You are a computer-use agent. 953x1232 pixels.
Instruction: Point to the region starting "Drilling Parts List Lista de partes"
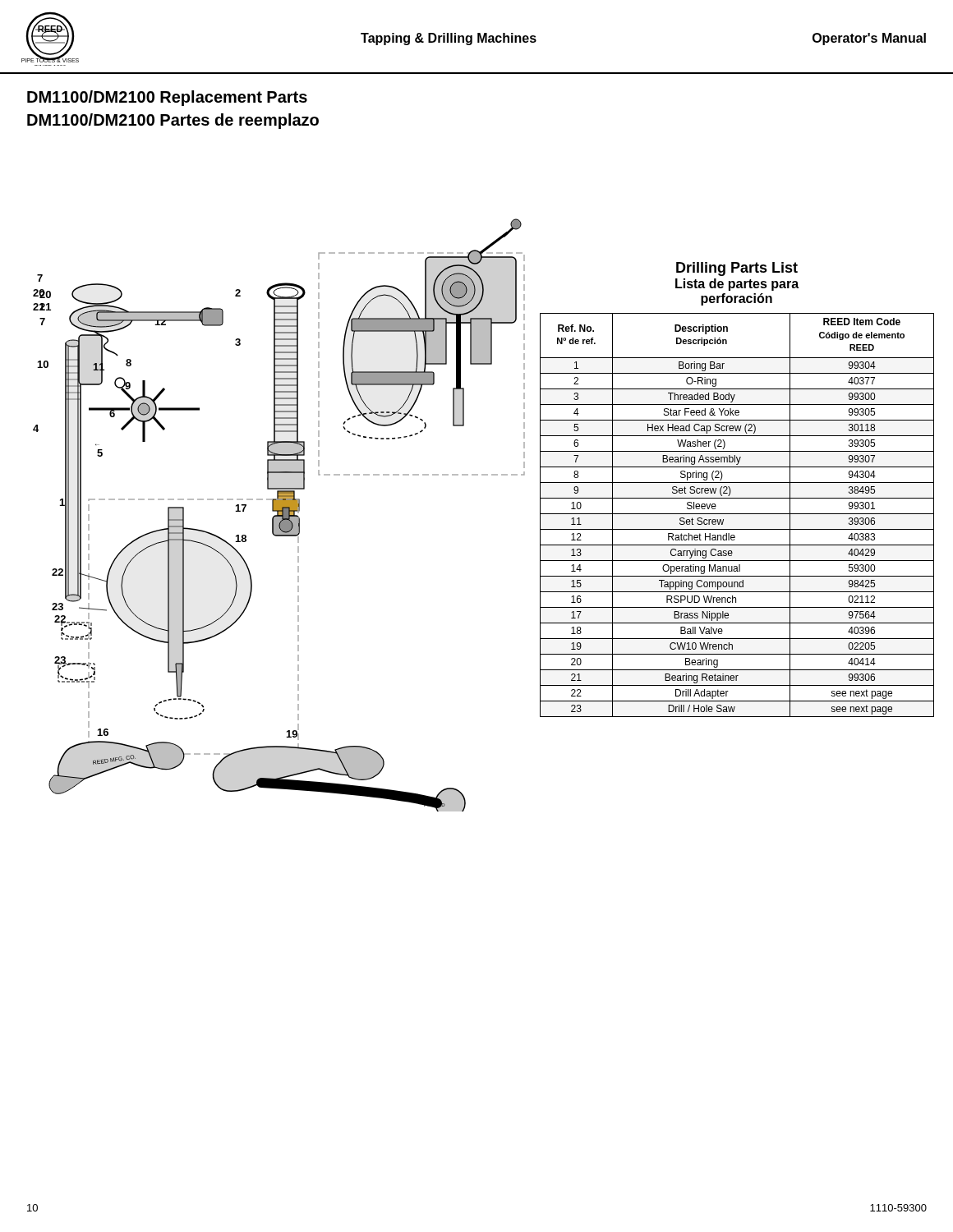tap(737, 283)
